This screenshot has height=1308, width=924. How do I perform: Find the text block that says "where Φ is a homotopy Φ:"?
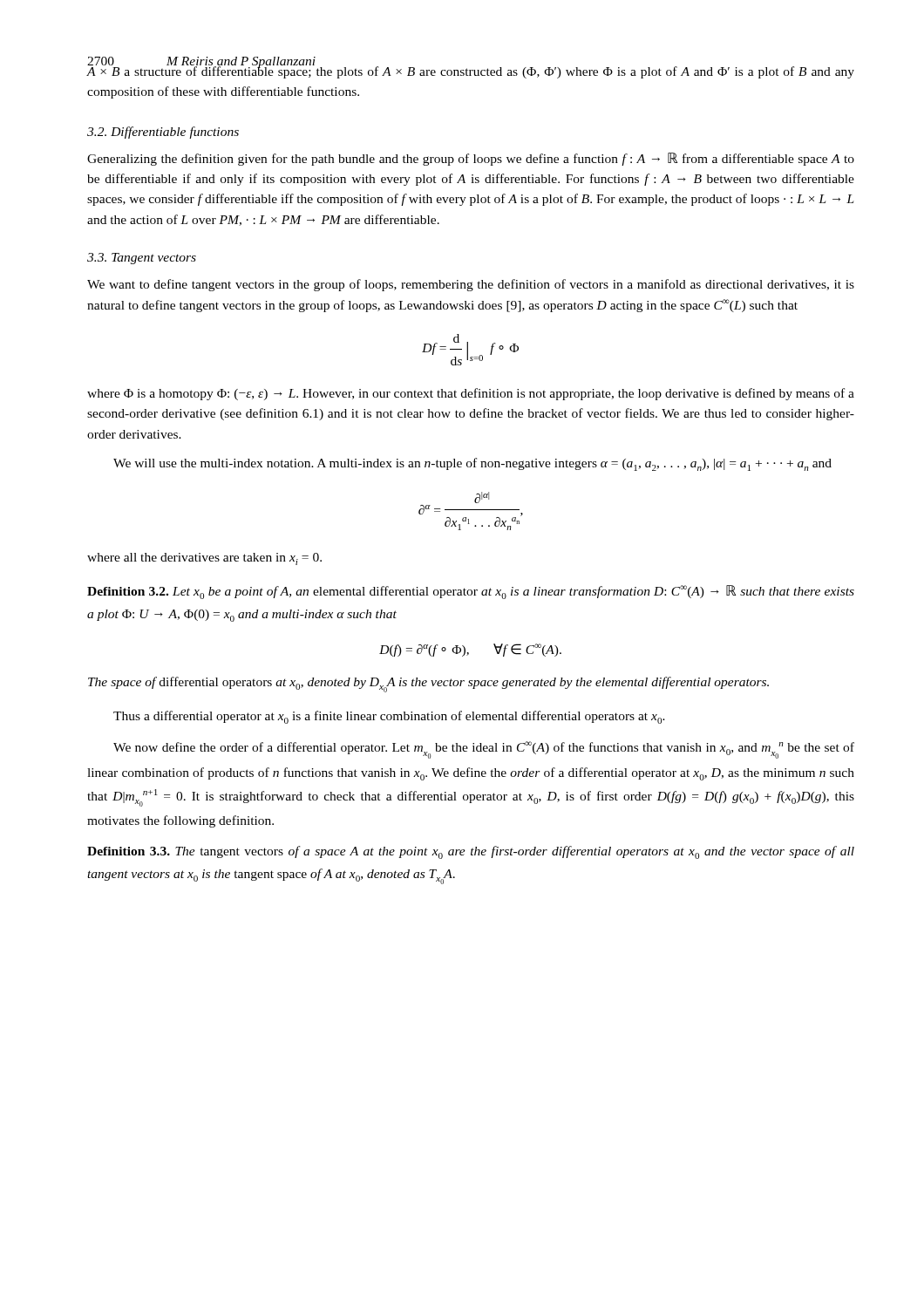click(x=471, y=413)
